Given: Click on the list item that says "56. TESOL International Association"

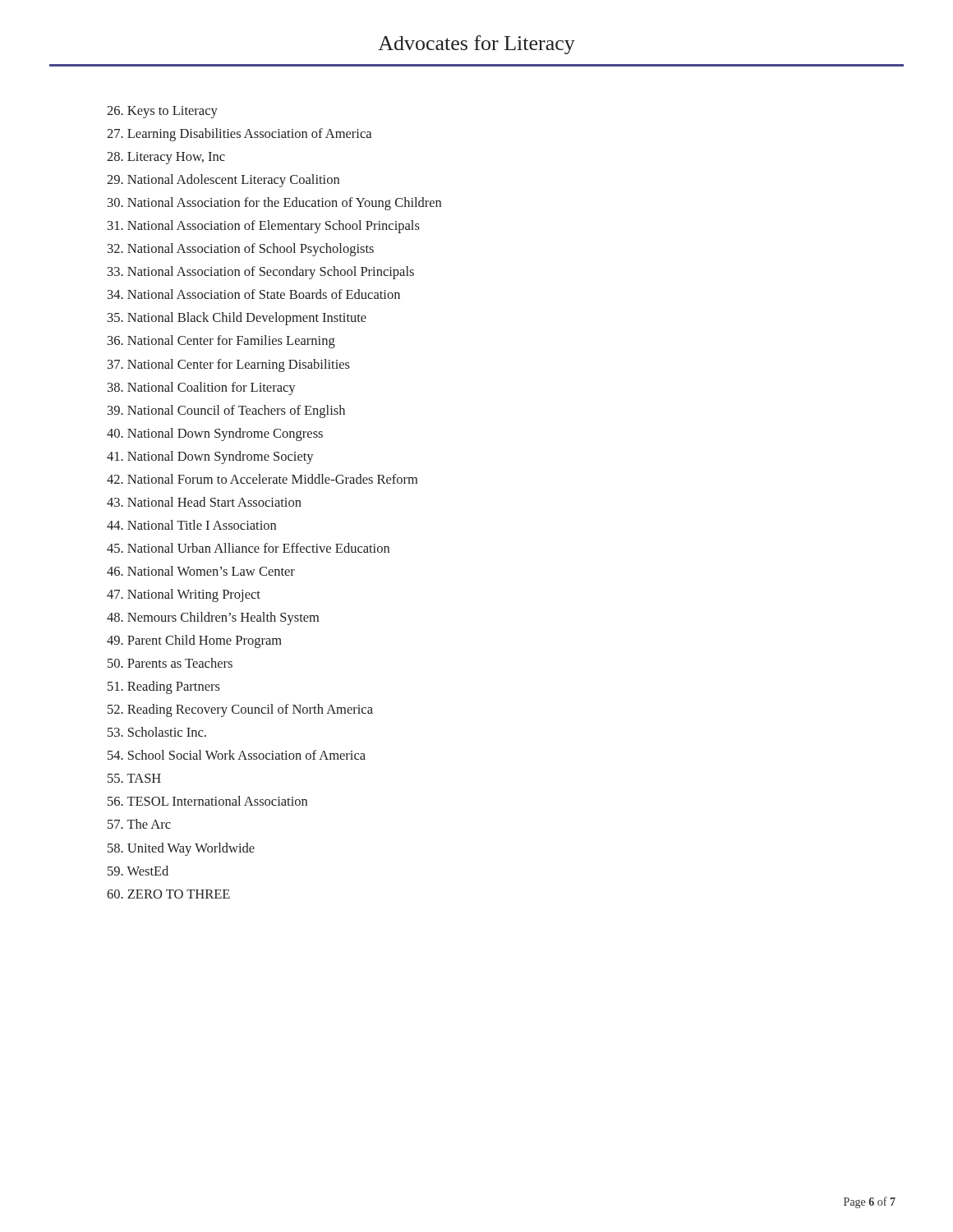Looking at the screenshot, I should point(207,802).
